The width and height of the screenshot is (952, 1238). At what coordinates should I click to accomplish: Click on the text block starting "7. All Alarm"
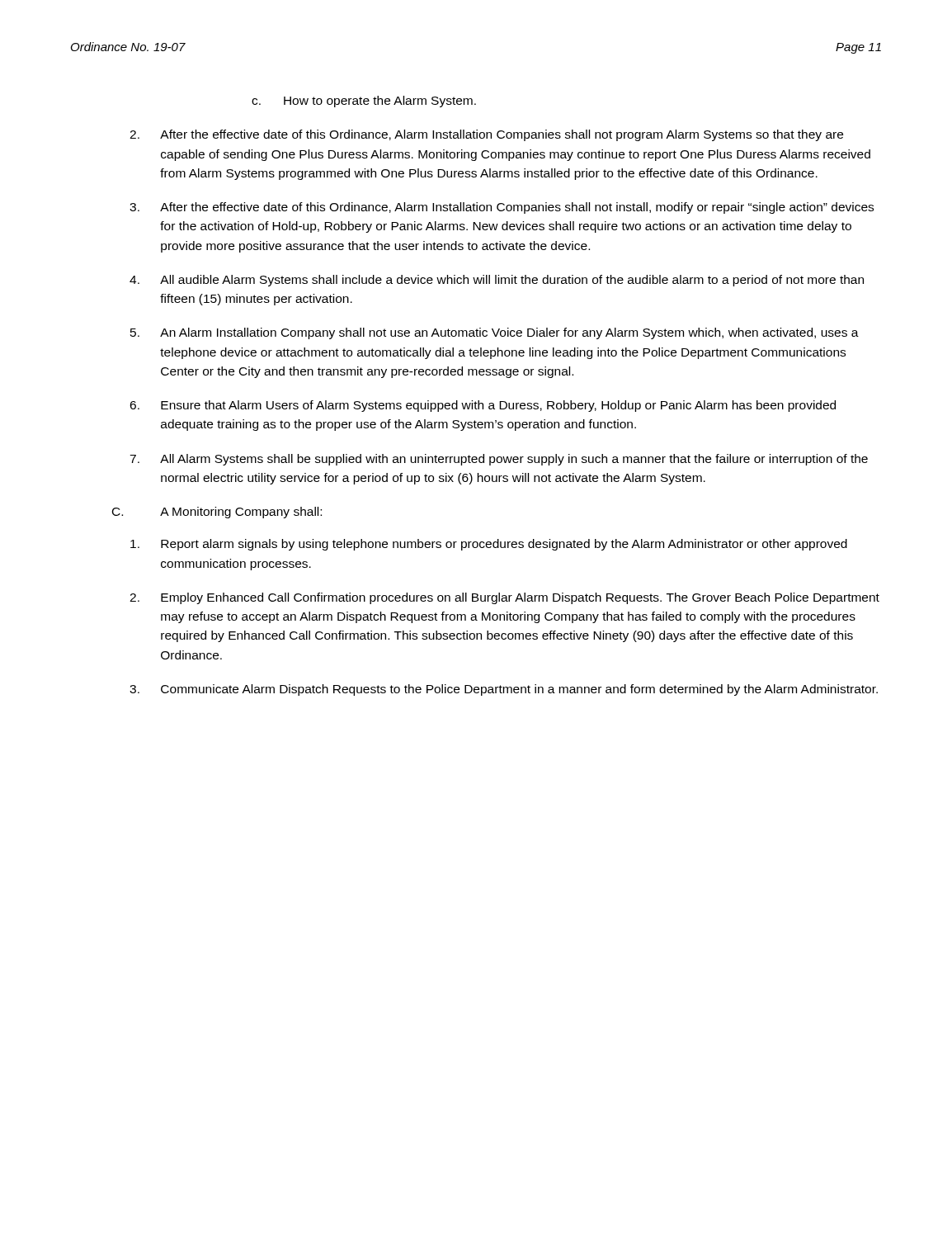pyautogui.click(x=476, y=468)
